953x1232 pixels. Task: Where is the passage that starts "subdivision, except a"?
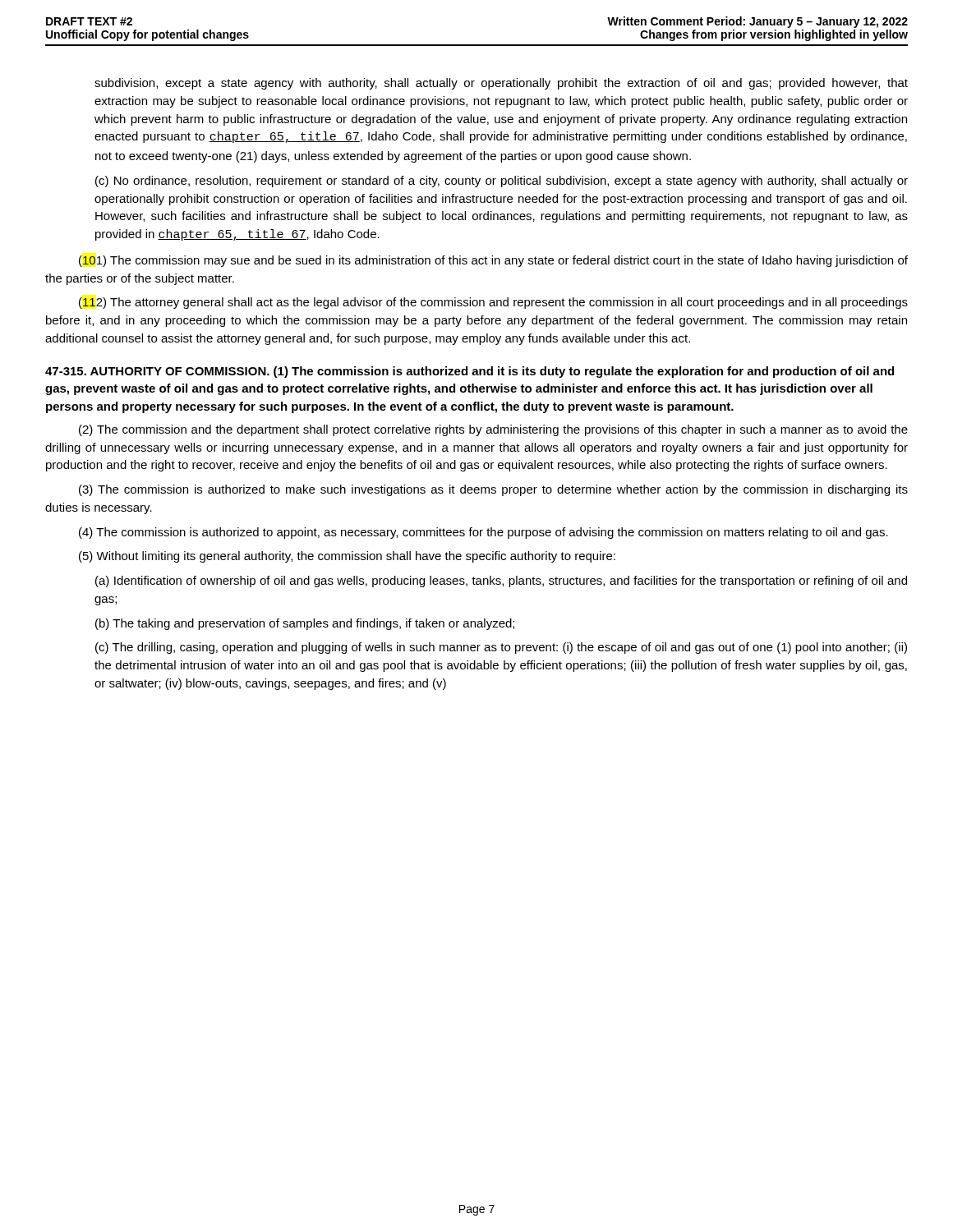point(501,159)
